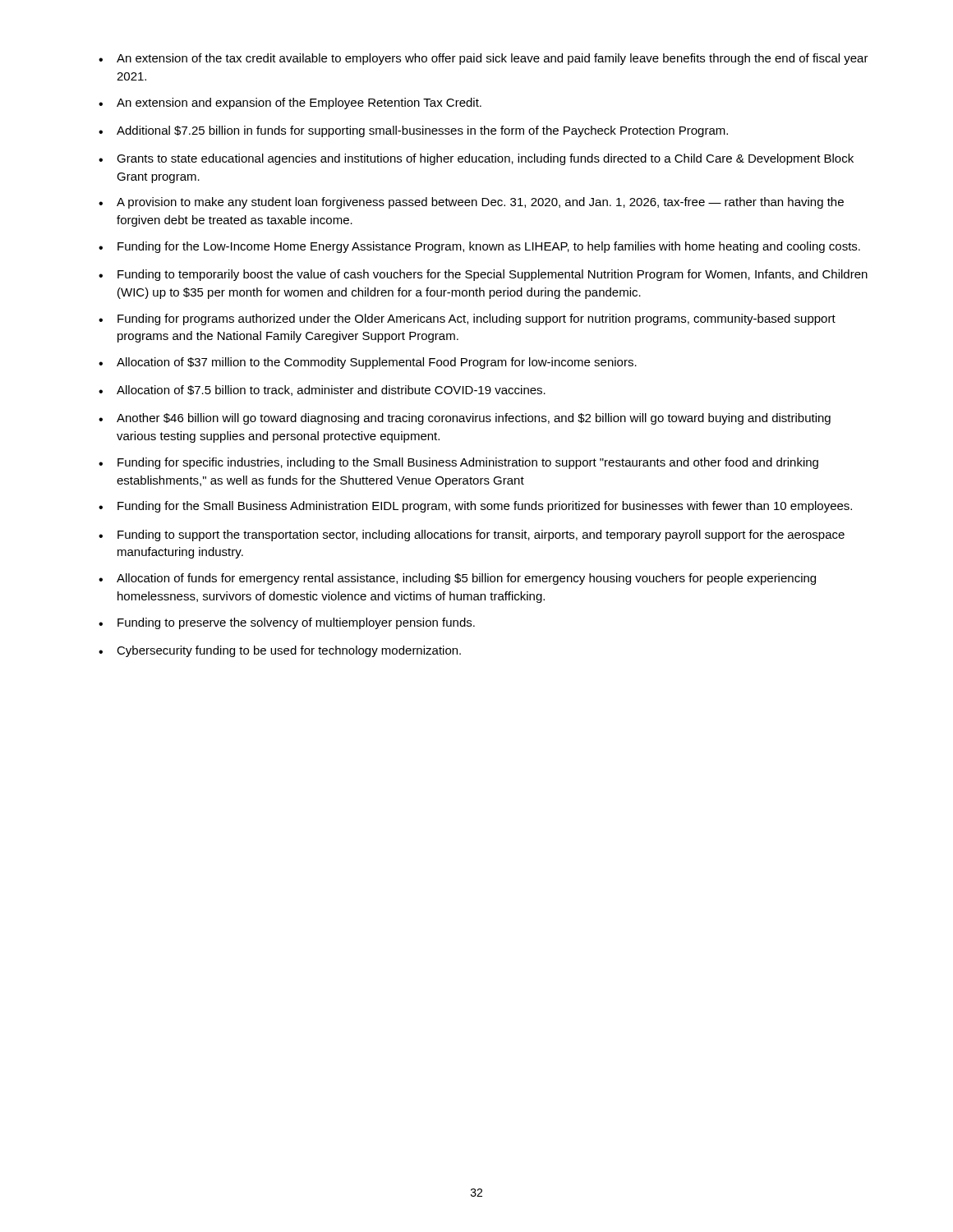
Task: Locate the list item that reads "• Allocation of funds for"
Action: click(x=485, y=587)
